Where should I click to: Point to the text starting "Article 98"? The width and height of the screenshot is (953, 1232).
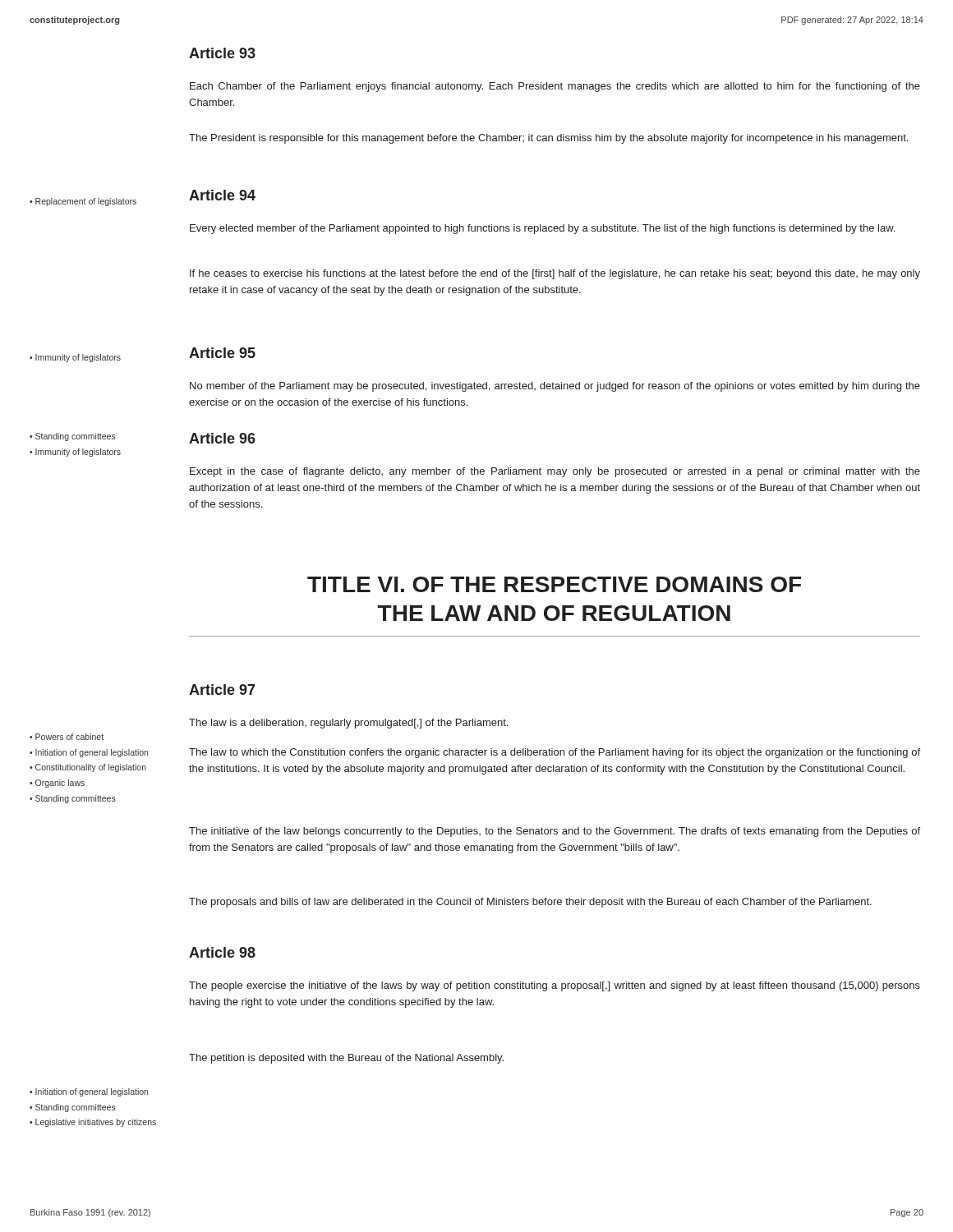(222, 952)
